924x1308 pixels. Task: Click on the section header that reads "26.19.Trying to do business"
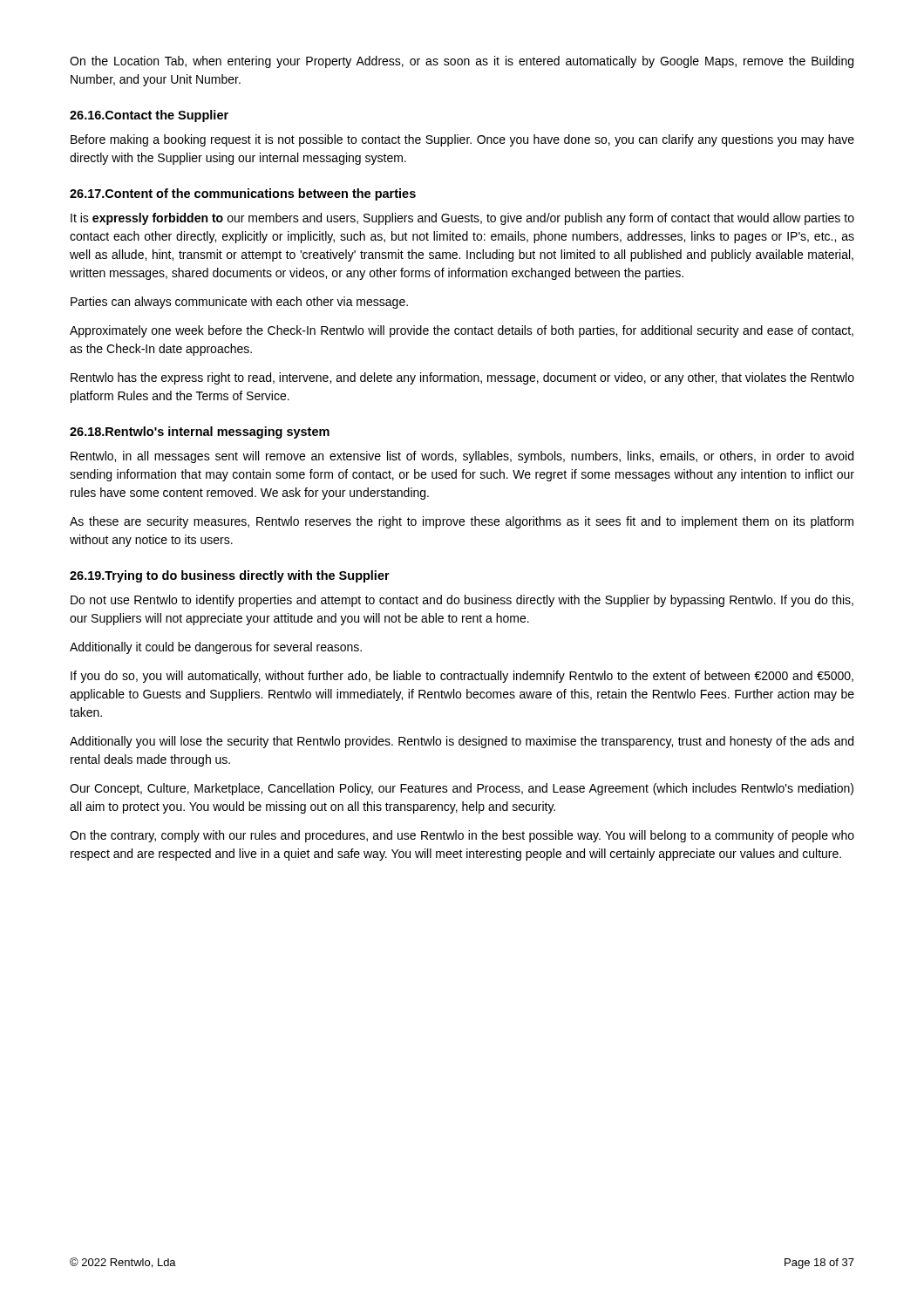click(x=230, y=576)
